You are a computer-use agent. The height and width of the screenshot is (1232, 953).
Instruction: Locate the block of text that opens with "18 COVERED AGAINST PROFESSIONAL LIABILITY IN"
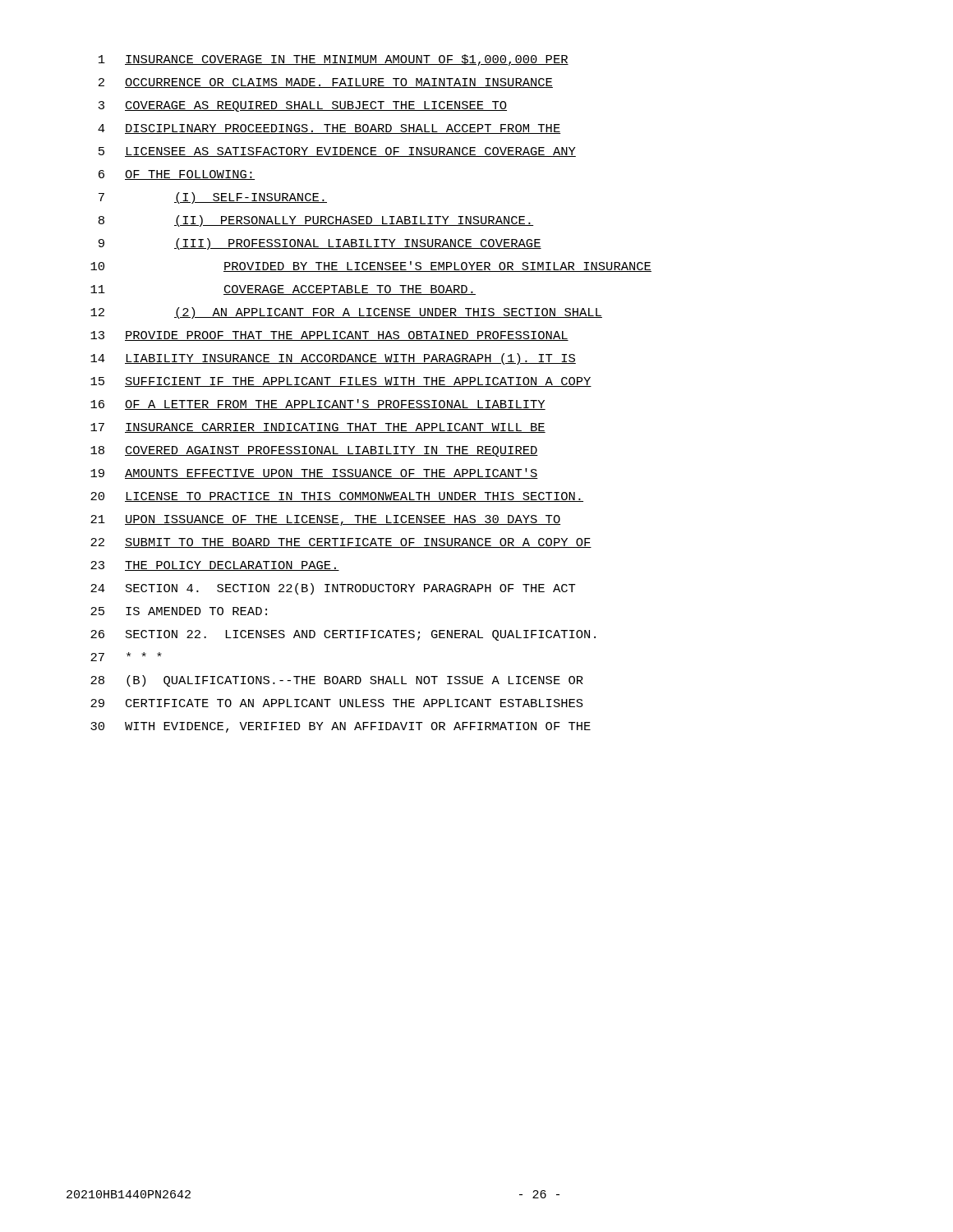point(476,451)
